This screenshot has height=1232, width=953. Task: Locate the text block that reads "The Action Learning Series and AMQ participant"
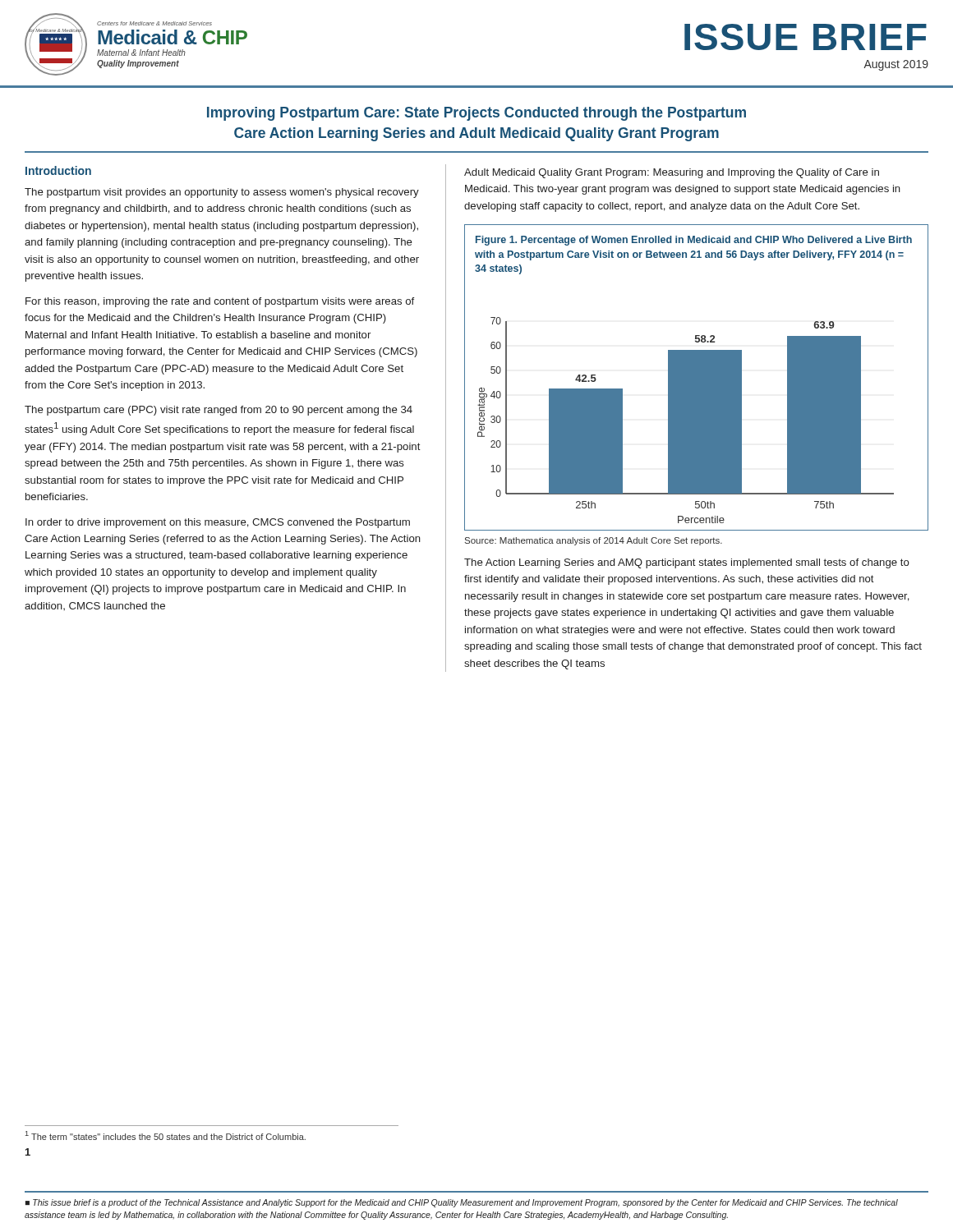(x=693, y=612)
